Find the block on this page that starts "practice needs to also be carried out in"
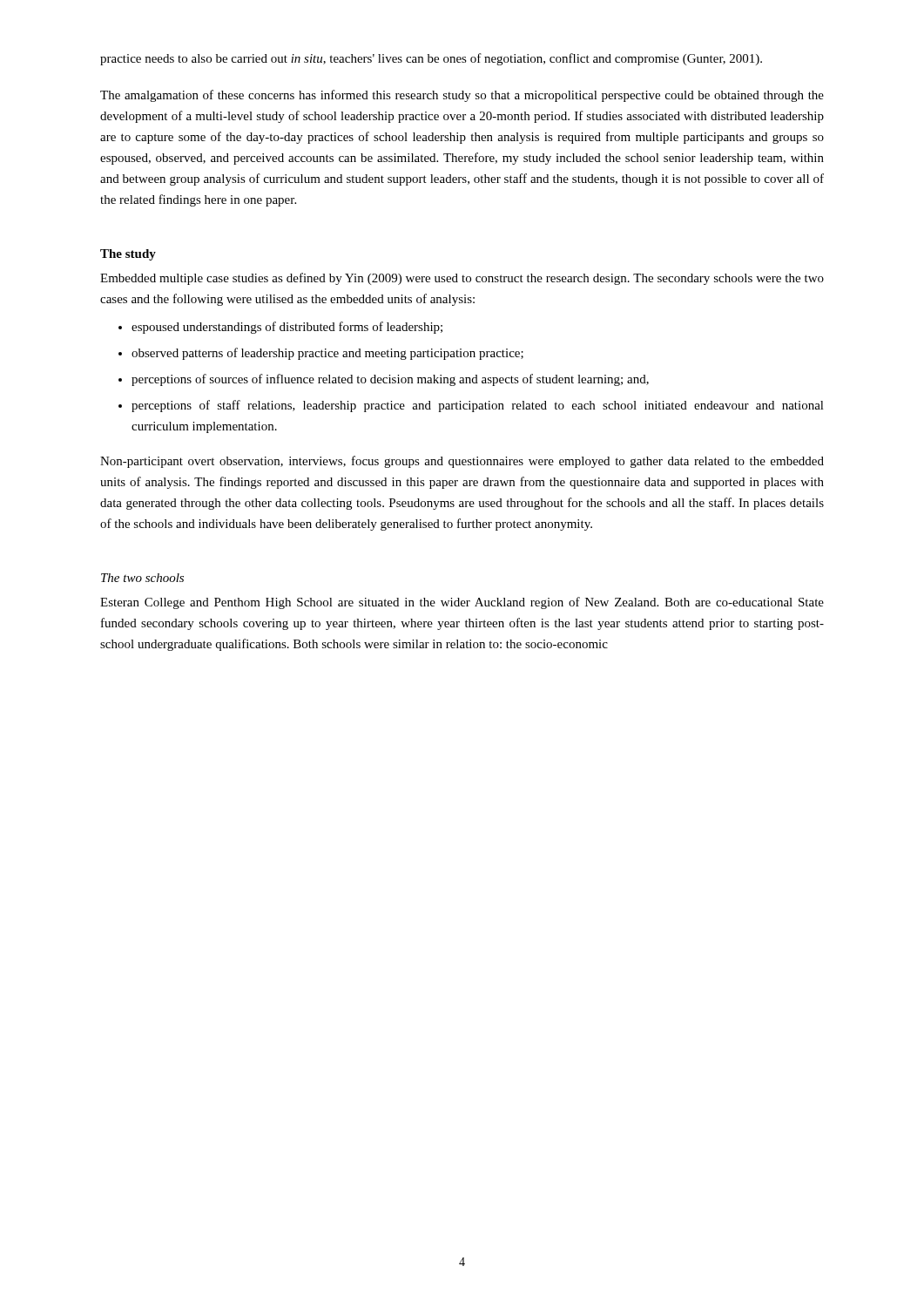This screenshot has width=924, height=1307. (x=462, y=58)
